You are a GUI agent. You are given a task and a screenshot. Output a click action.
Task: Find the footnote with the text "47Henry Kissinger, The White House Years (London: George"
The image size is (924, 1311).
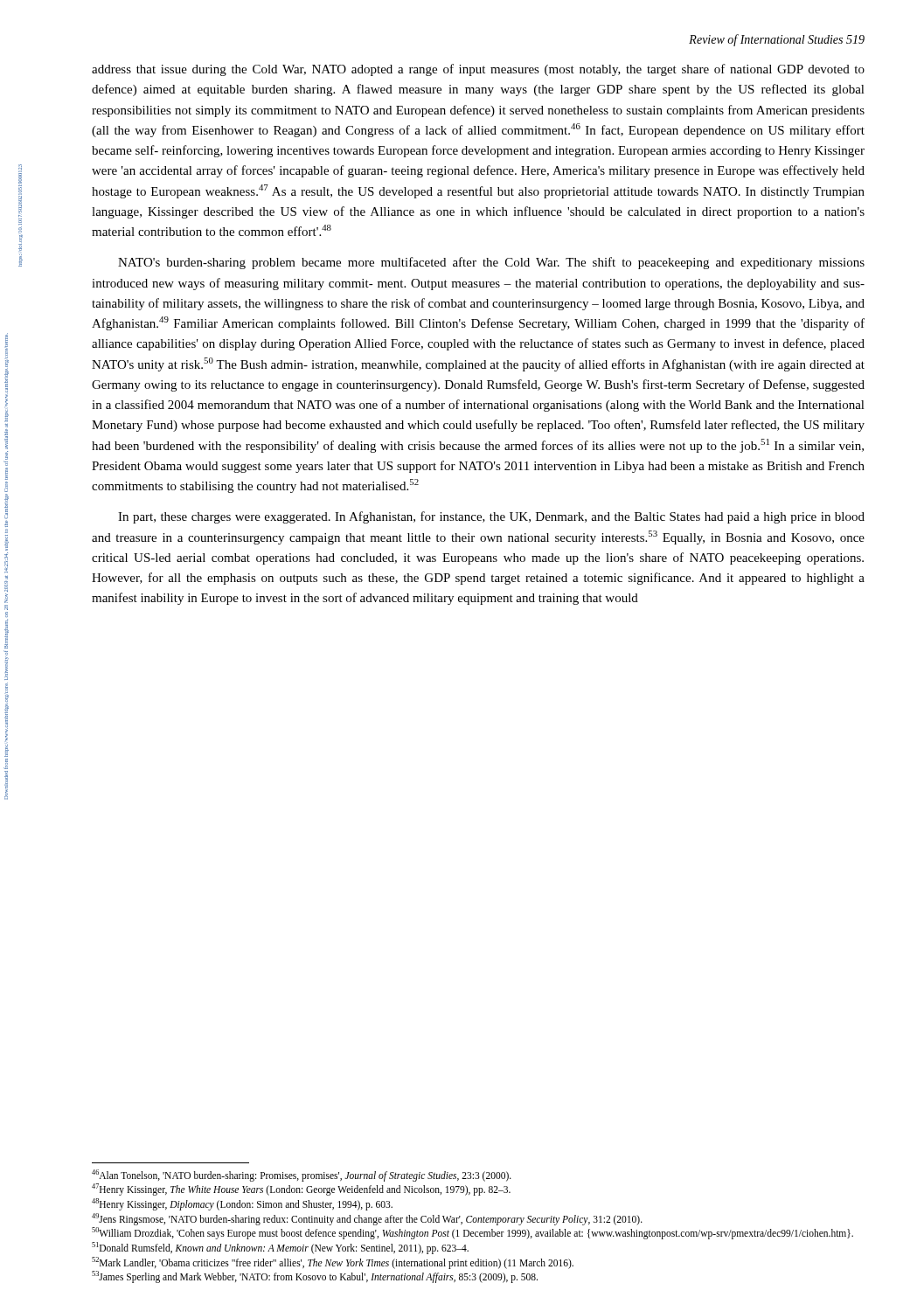[478, 1190]
